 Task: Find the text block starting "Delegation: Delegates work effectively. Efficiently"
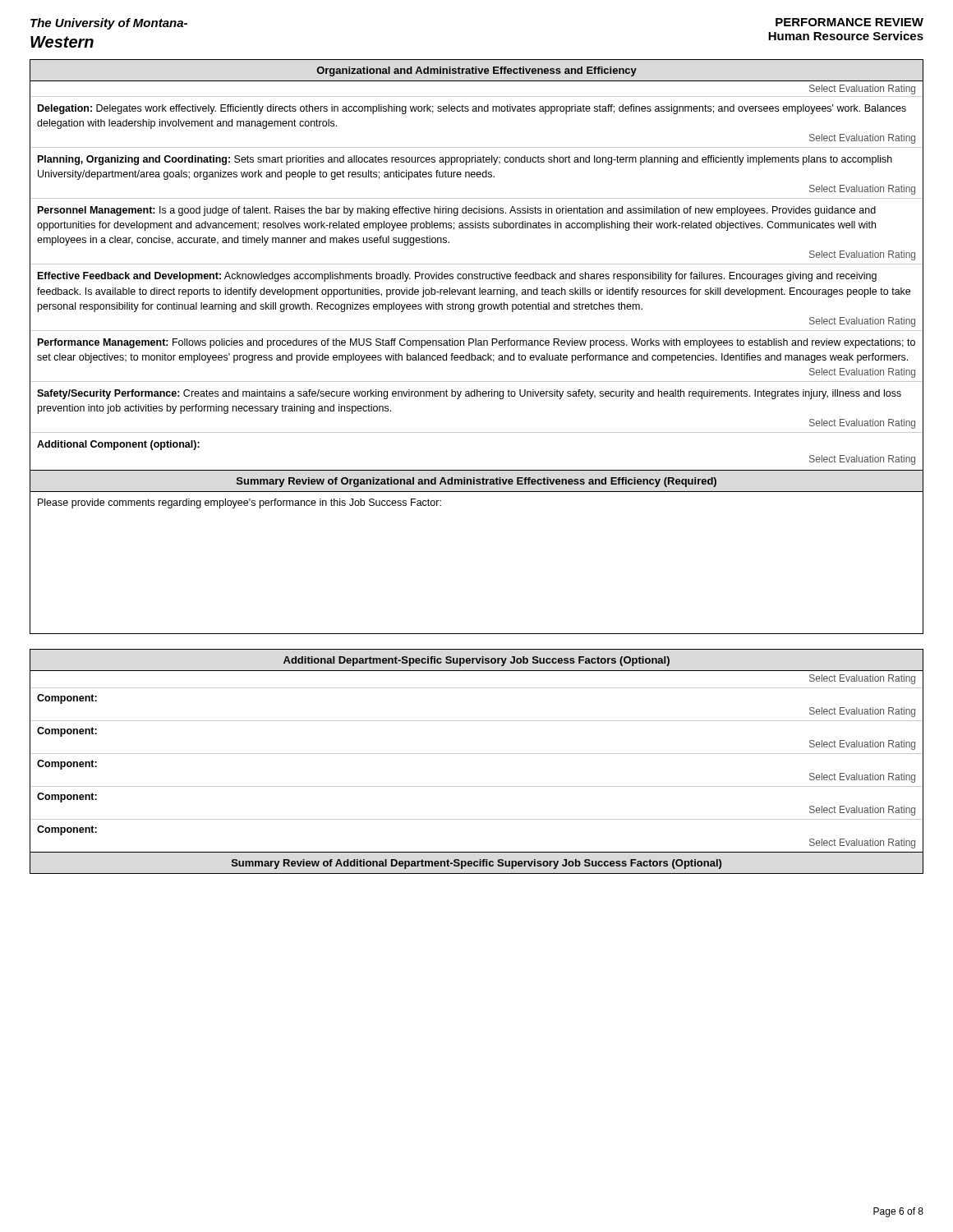[472, 115]
